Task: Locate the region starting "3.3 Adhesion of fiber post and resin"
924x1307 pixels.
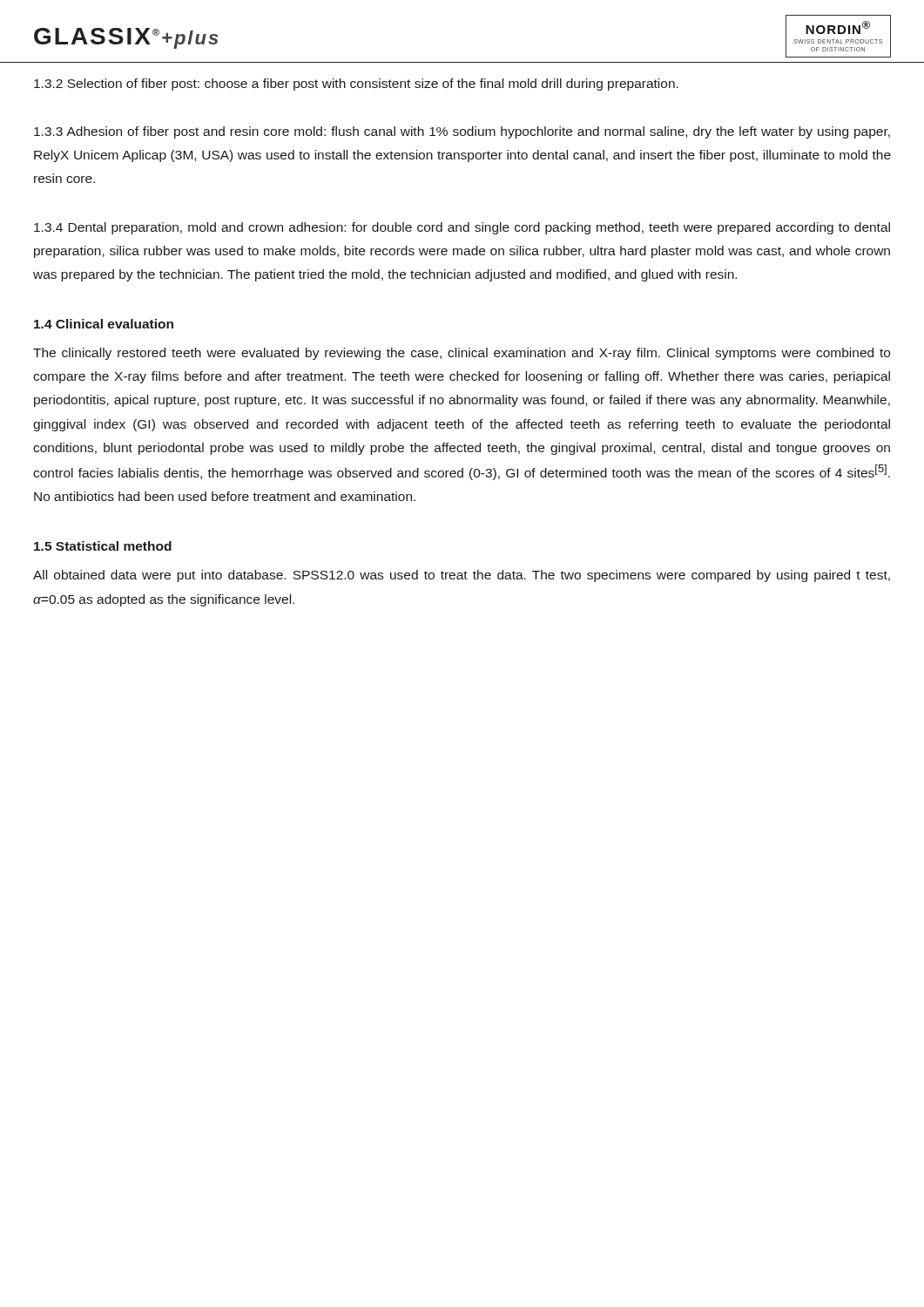Action: click(462, 155)
